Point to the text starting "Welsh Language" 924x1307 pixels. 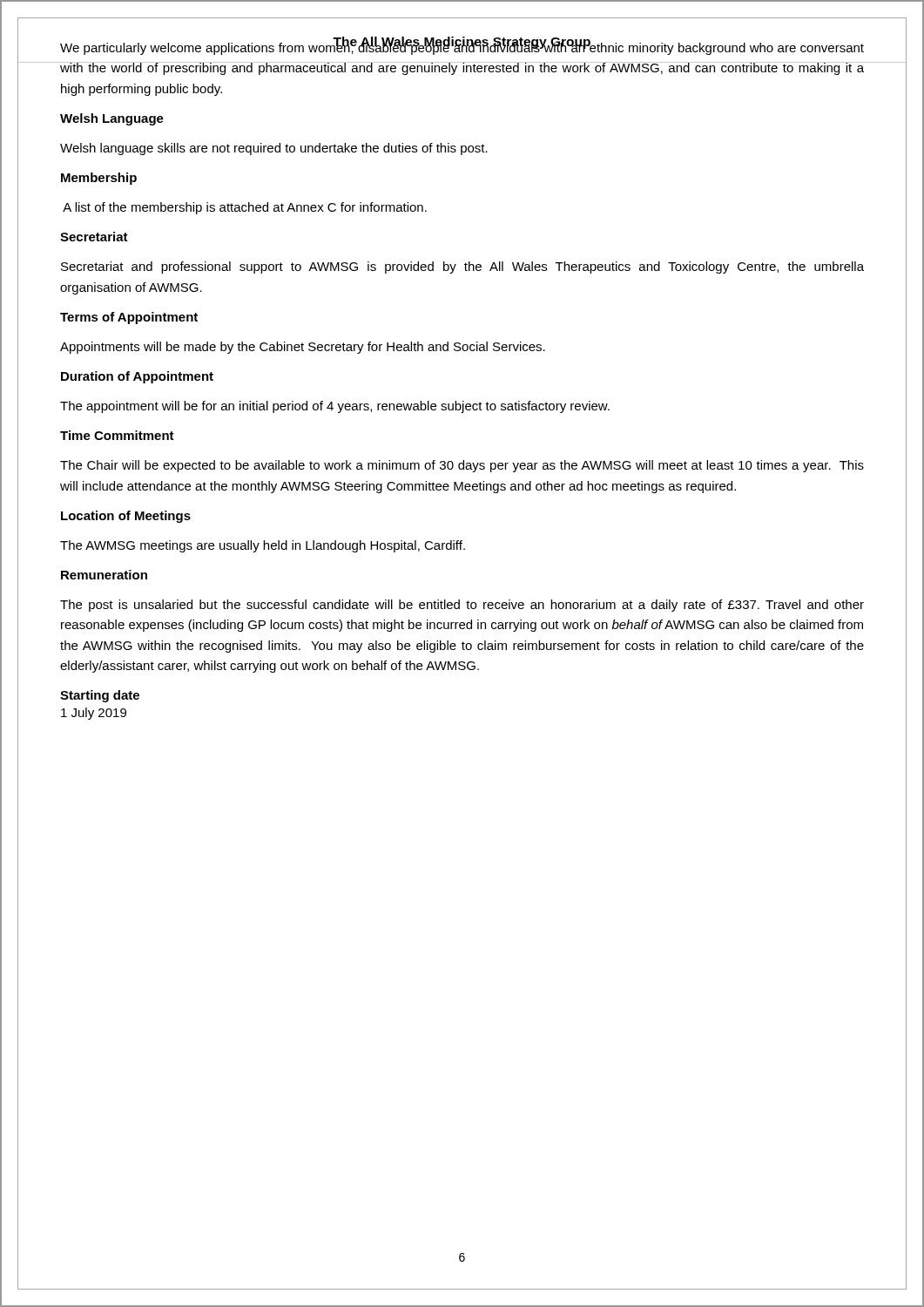click(112, 119)
